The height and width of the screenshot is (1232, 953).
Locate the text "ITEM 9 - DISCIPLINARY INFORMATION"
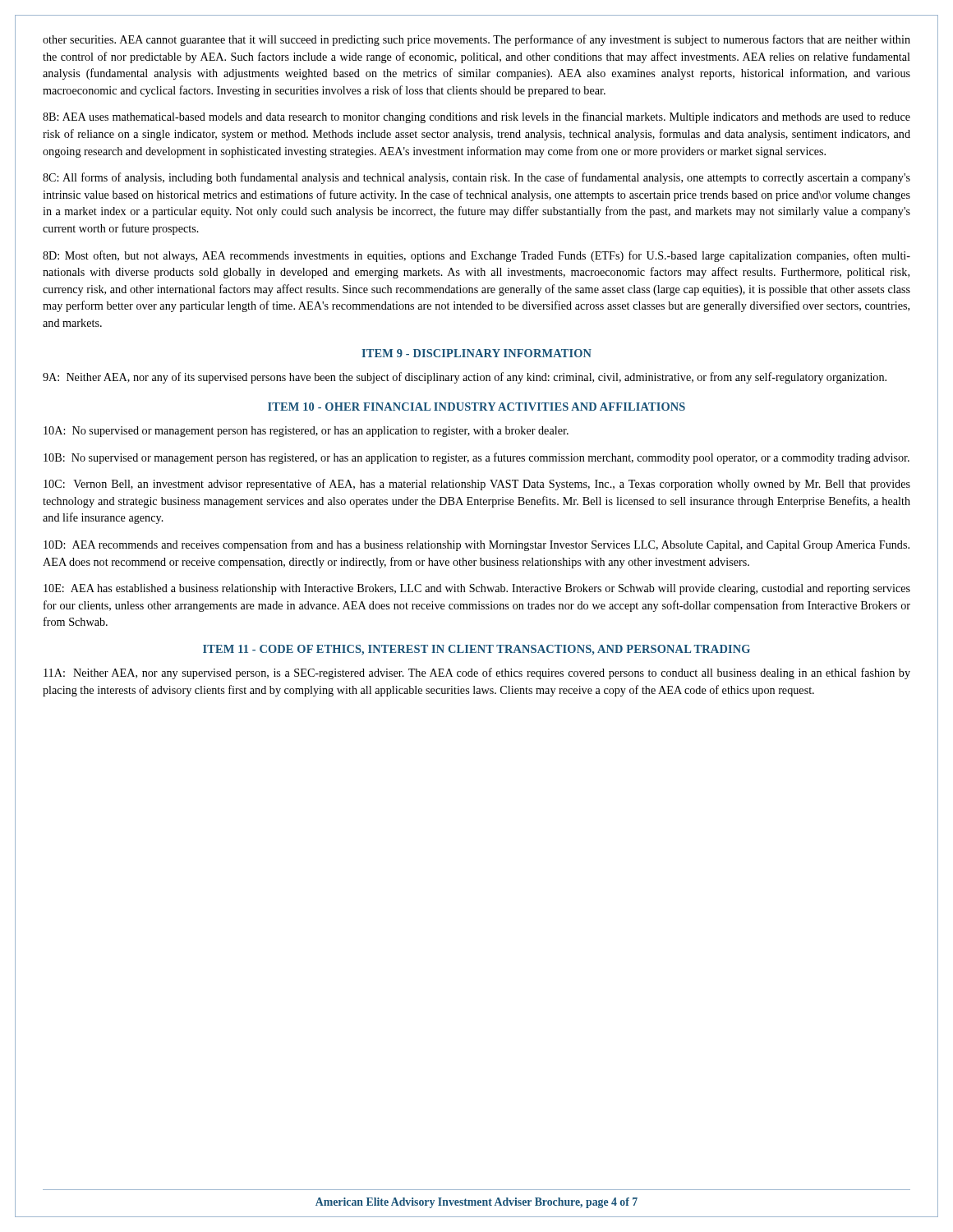(476, 353)
